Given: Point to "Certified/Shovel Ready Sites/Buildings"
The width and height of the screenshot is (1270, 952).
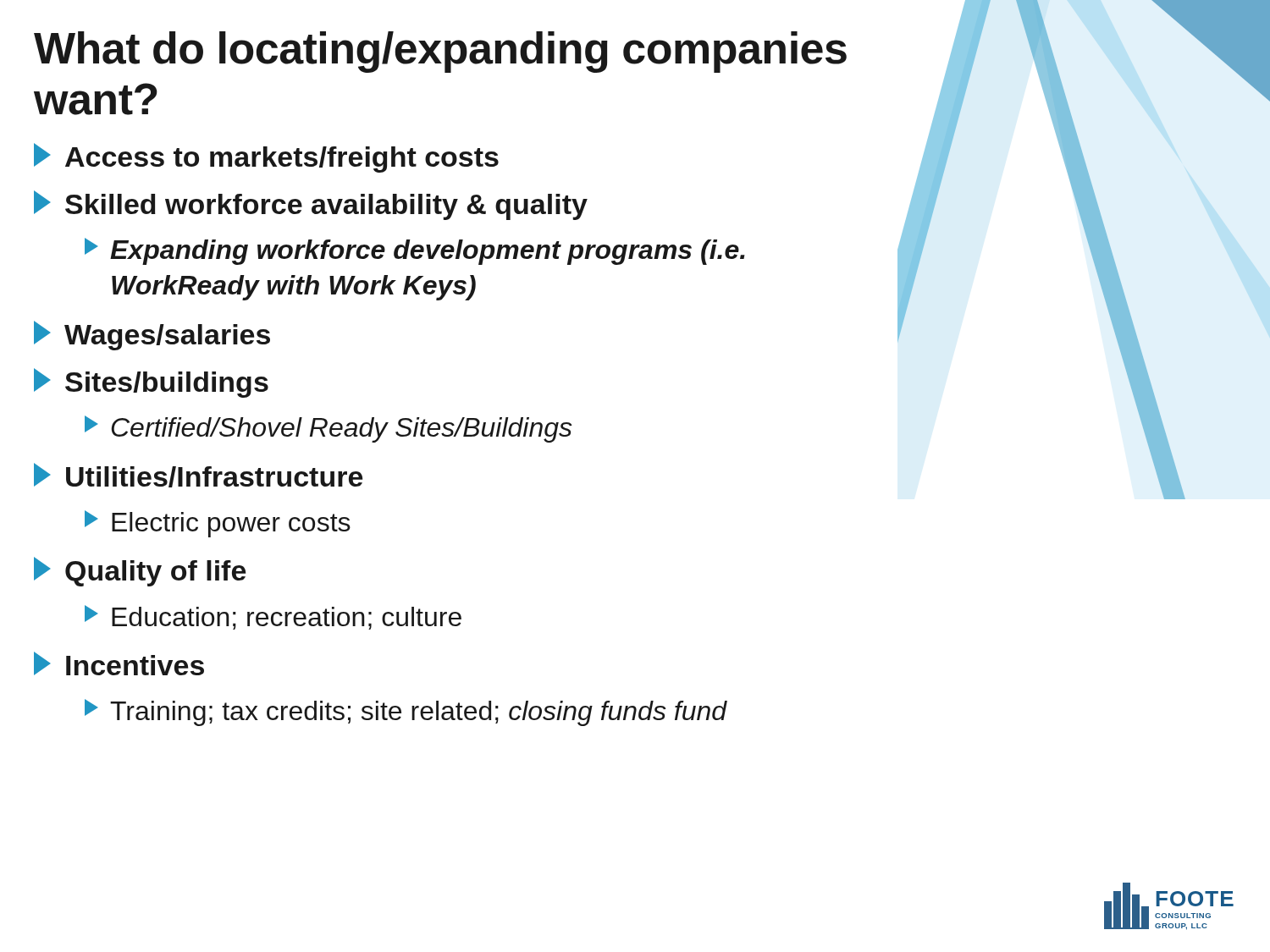Looking at the screenshot, I should click(x=329, y=428).
